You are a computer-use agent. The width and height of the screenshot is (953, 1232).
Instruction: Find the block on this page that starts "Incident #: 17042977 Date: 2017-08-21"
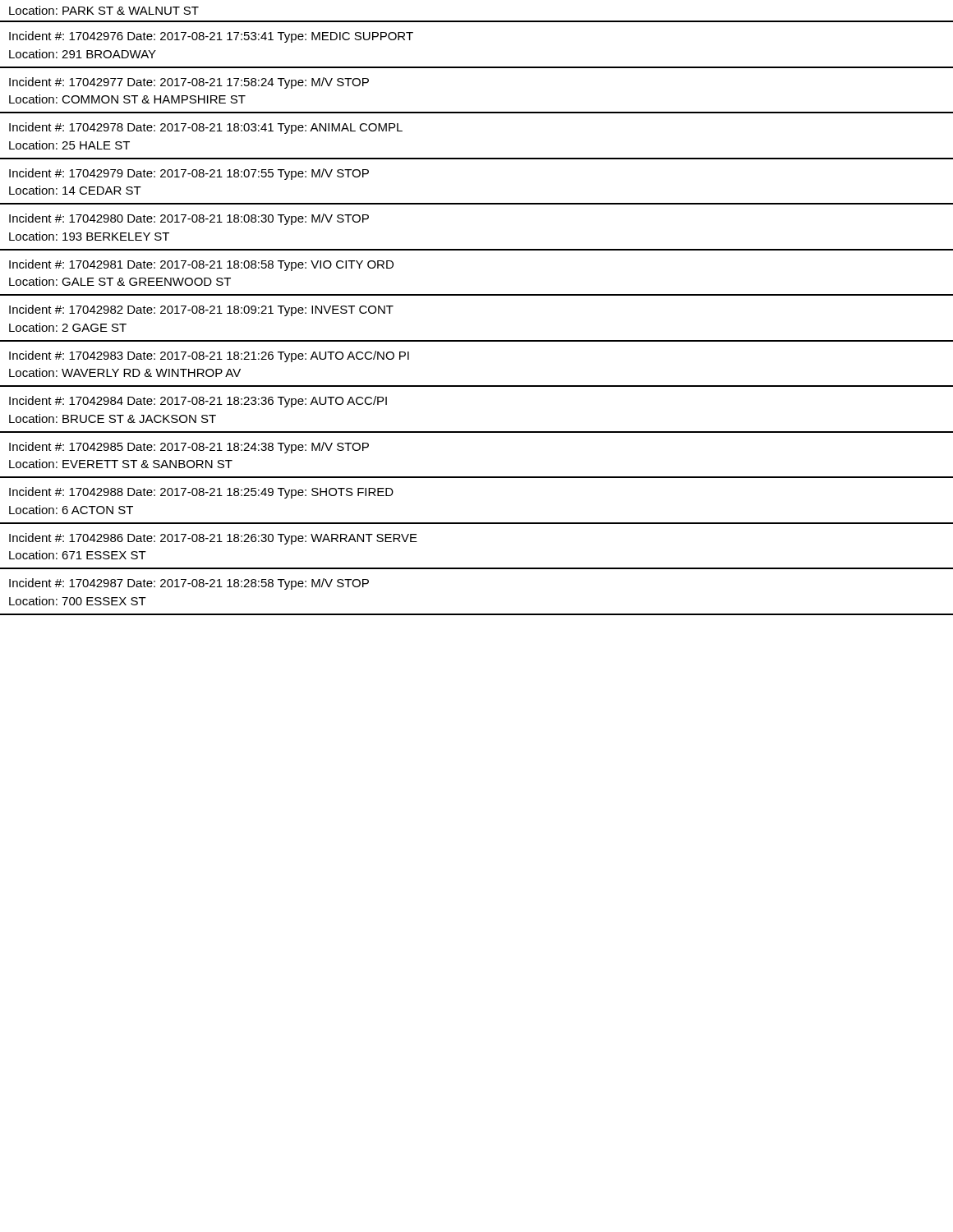click(x=189, y=83)
